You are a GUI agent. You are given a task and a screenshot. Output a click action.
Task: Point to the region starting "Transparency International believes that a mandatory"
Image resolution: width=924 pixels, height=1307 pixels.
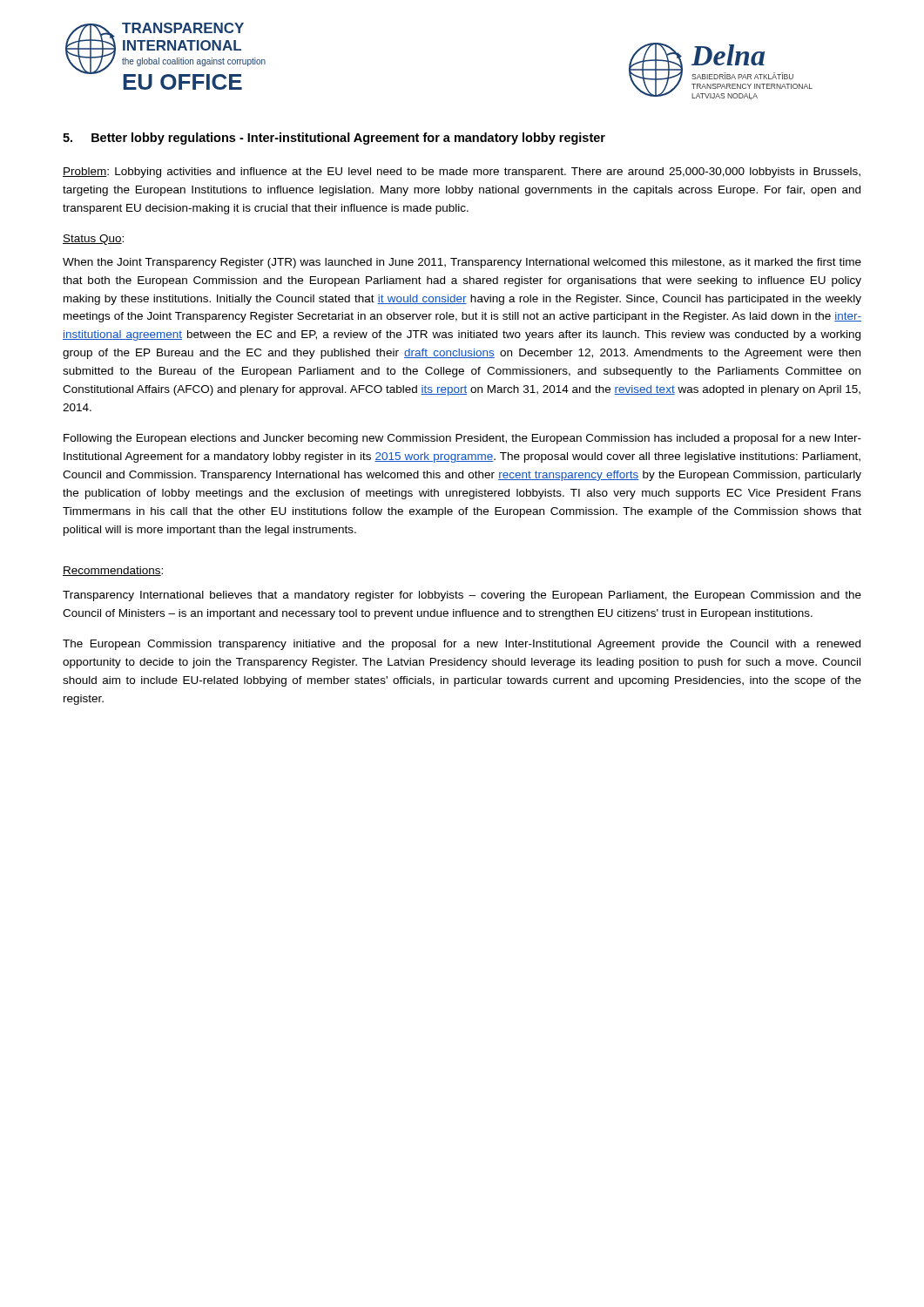point(462,604)
